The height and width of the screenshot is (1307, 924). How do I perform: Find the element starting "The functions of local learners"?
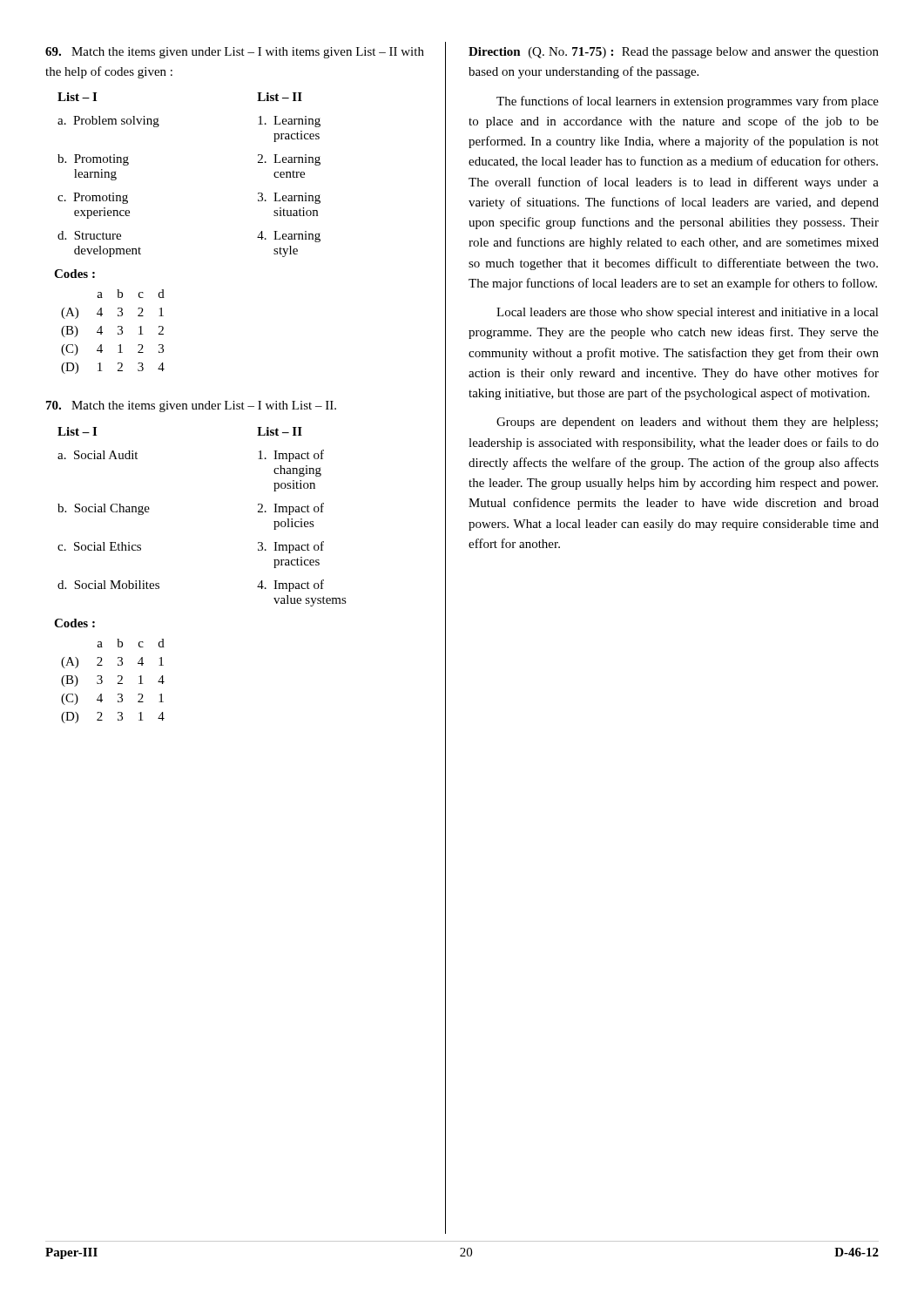click(674, 192)
